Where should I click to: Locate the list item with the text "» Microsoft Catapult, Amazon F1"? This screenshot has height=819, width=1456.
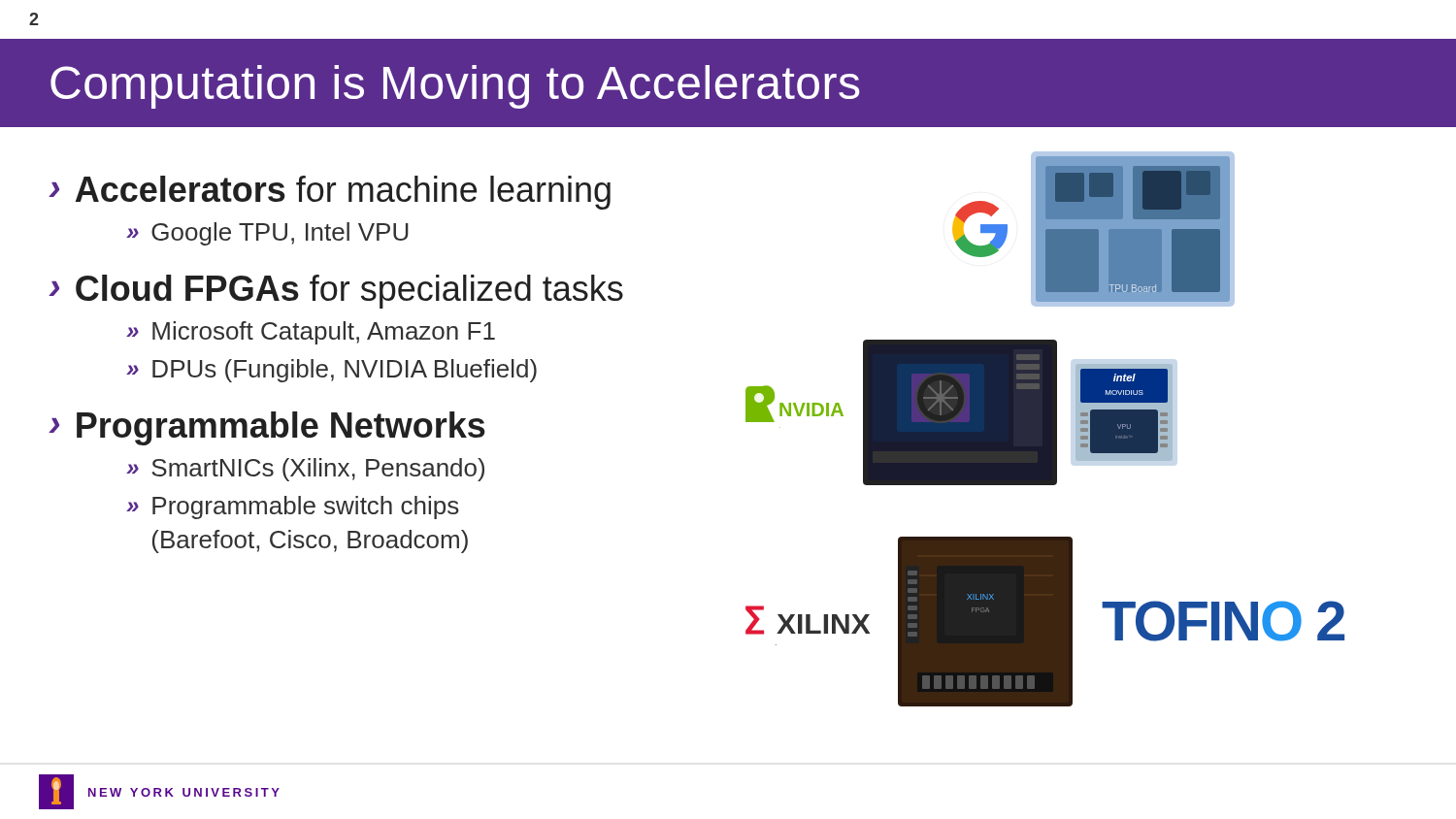tap(311, 332)
